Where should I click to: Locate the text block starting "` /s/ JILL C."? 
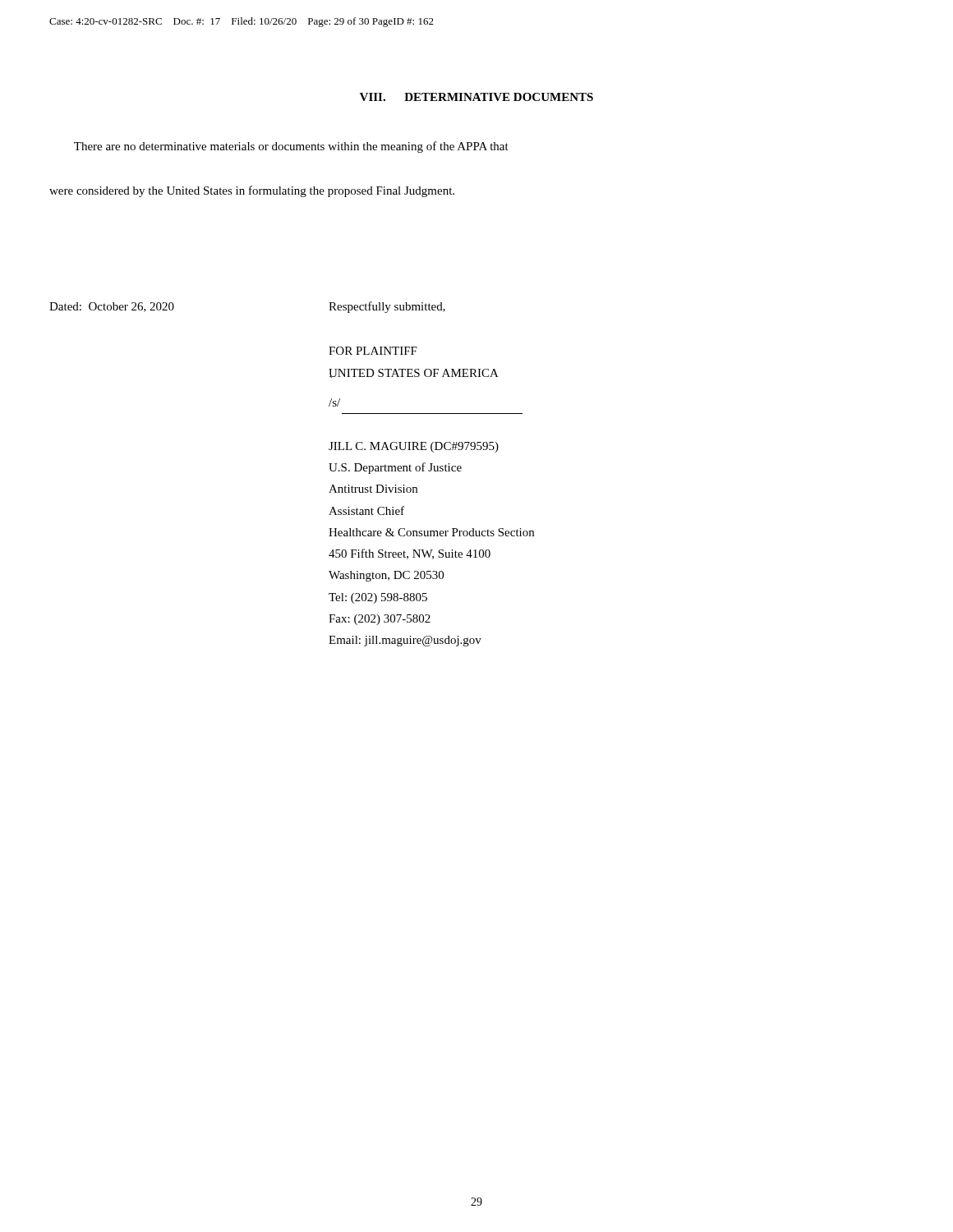pos(414,375)
